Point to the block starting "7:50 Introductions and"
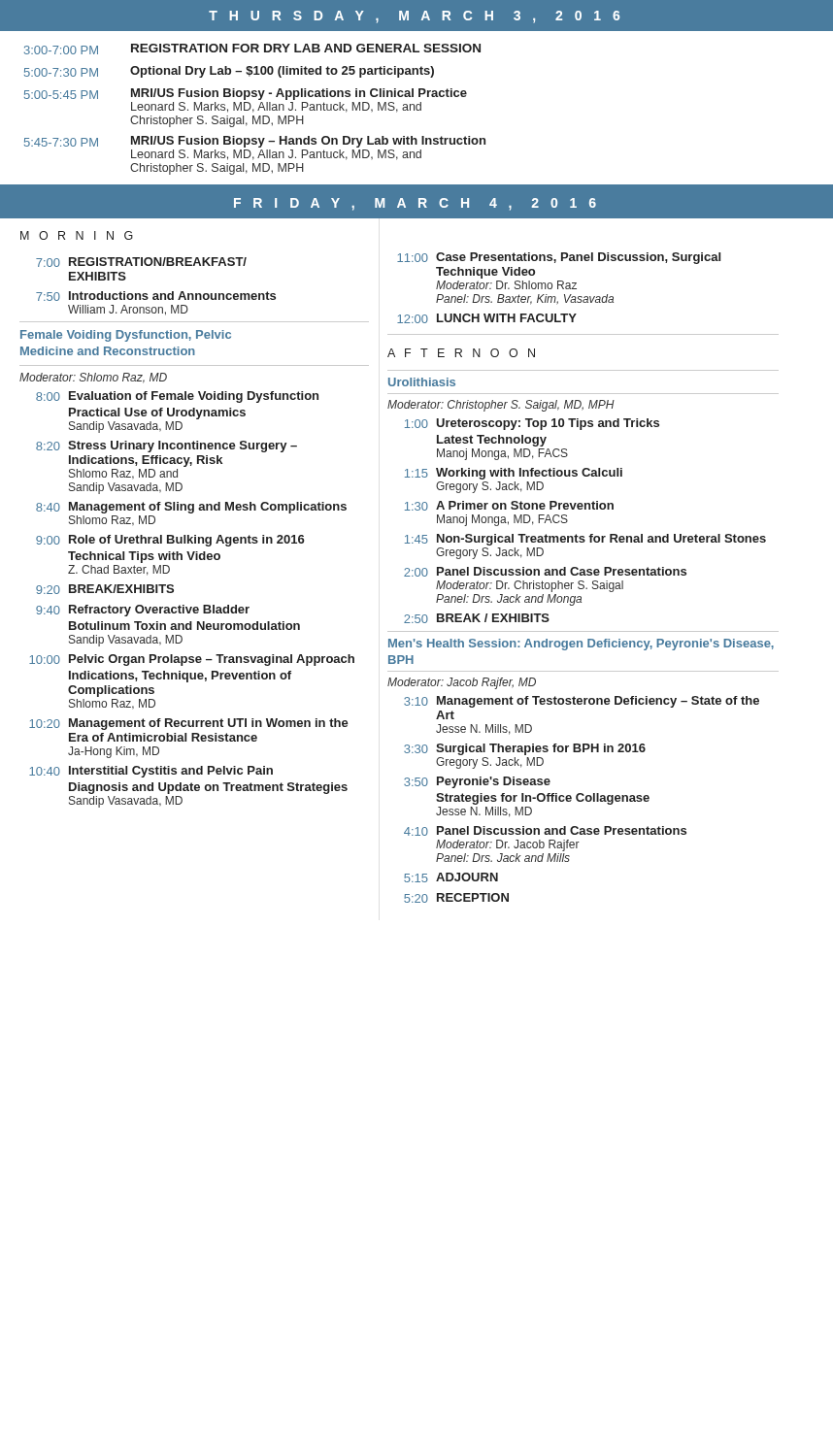 coord(194,302)
